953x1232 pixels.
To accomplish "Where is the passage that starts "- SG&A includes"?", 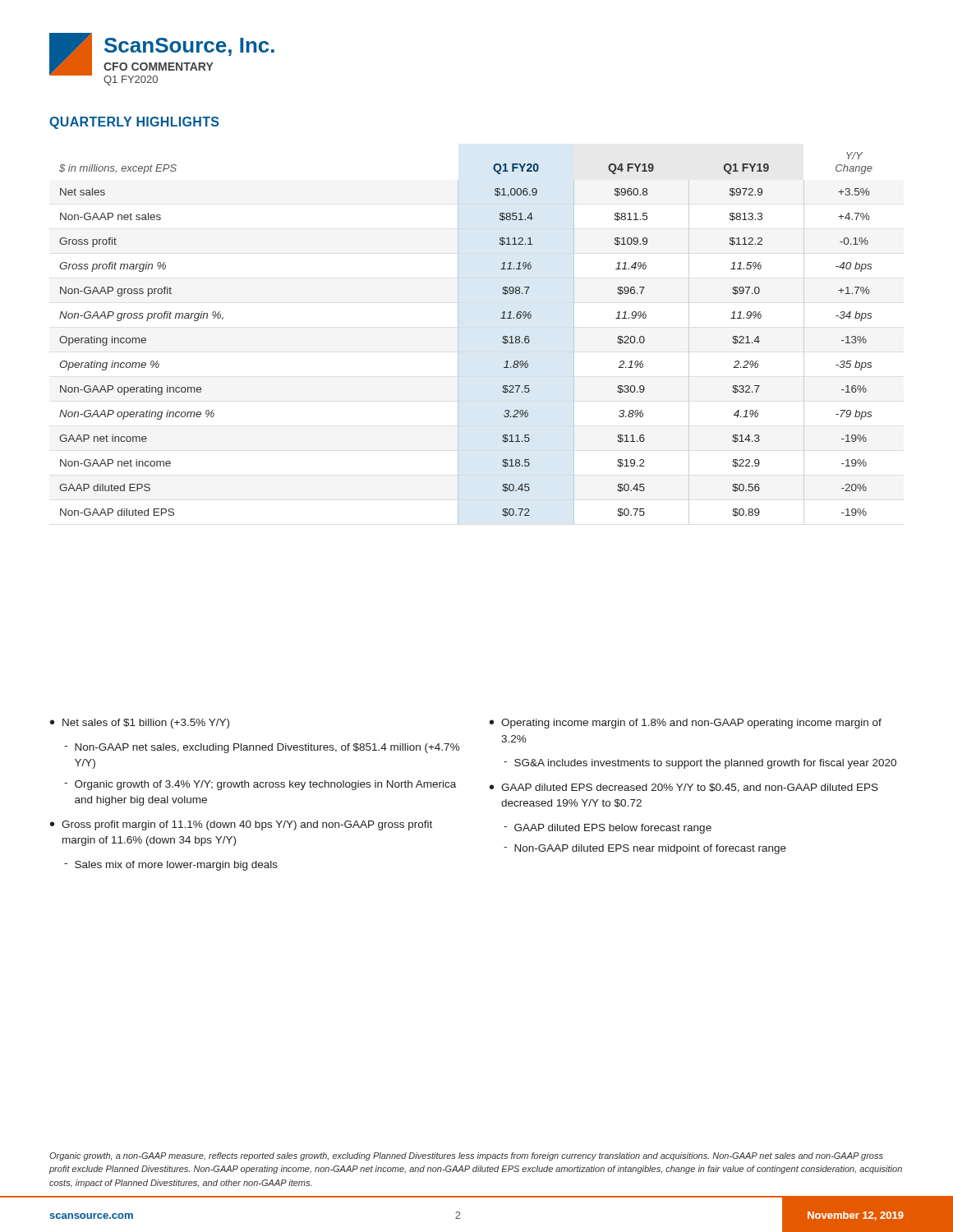I will [700, 763].
